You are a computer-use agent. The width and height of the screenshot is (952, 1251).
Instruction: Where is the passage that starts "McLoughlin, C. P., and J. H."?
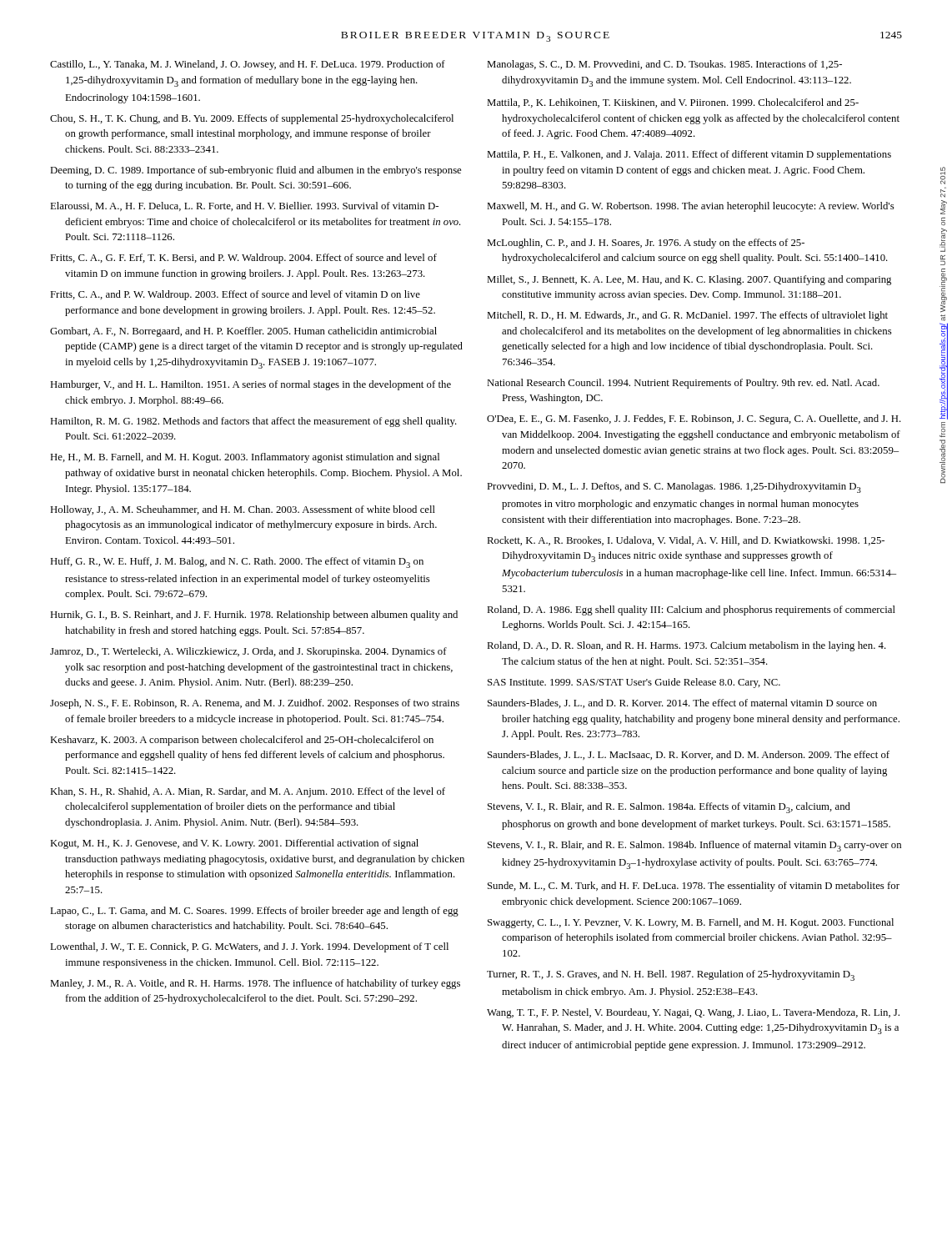(x=687, y=250)
